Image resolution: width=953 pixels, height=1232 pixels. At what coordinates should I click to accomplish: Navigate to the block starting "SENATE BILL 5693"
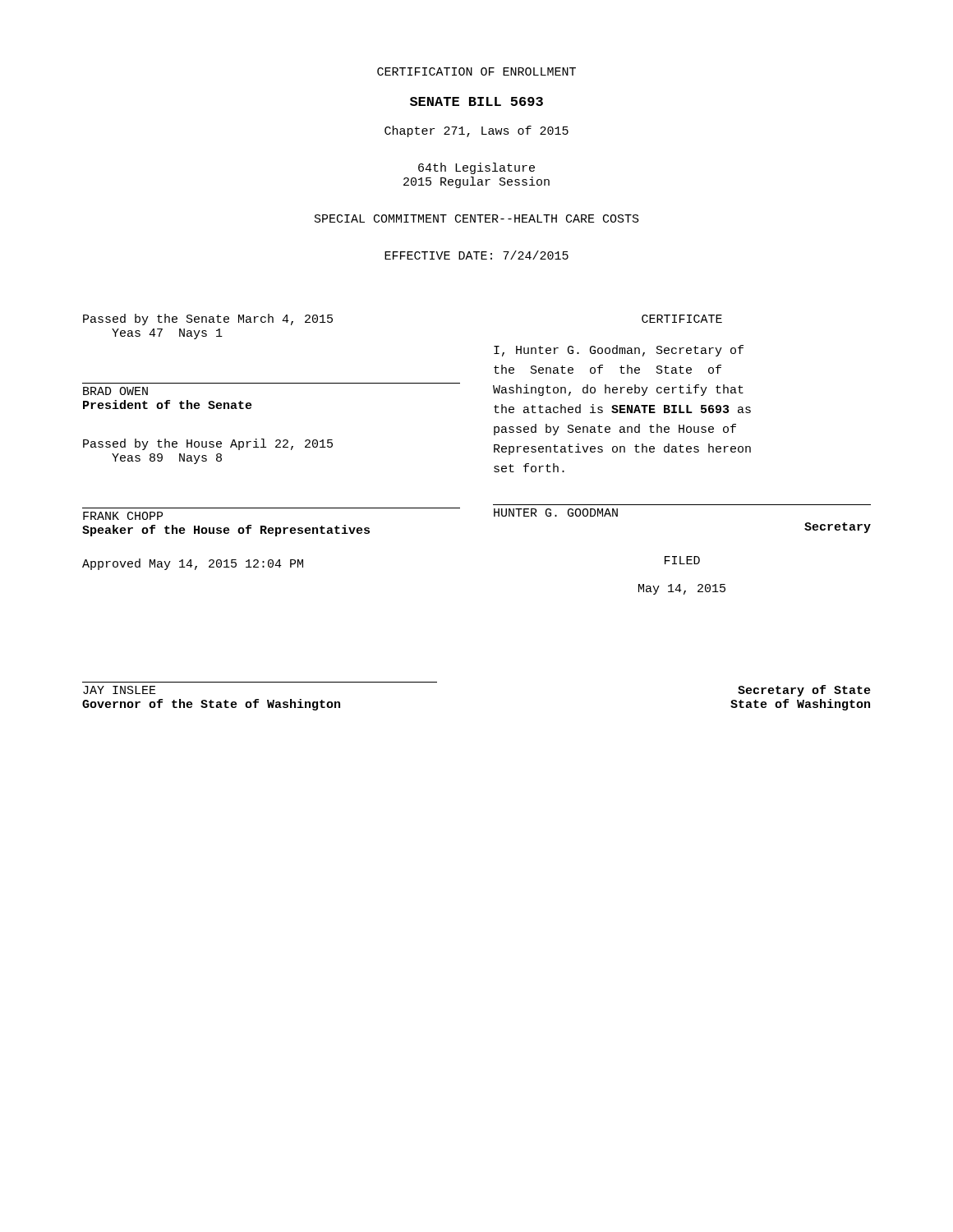click(x=476, y=102)
